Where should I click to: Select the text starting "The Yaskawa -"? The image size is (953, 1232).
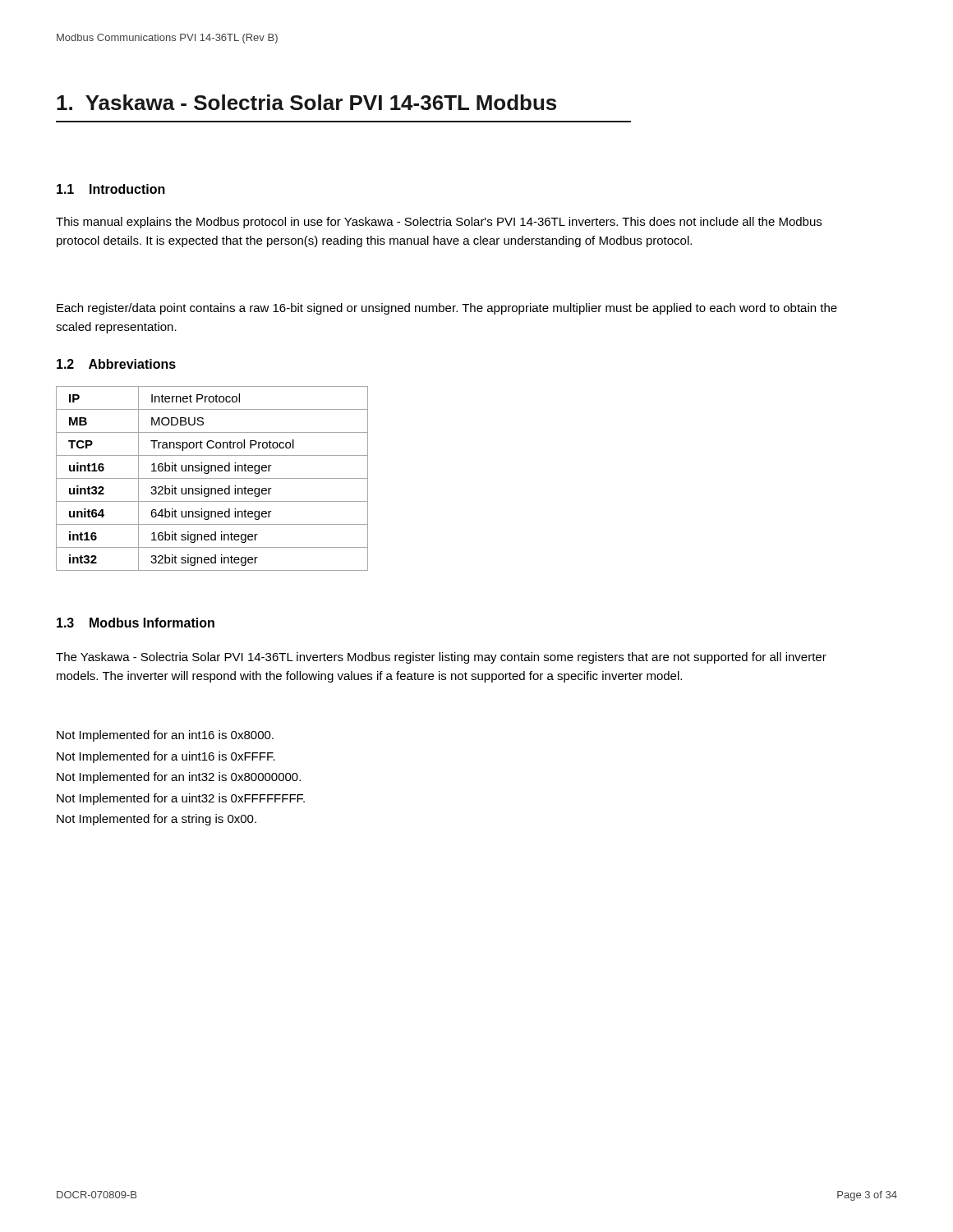click(x=441, y=666)
